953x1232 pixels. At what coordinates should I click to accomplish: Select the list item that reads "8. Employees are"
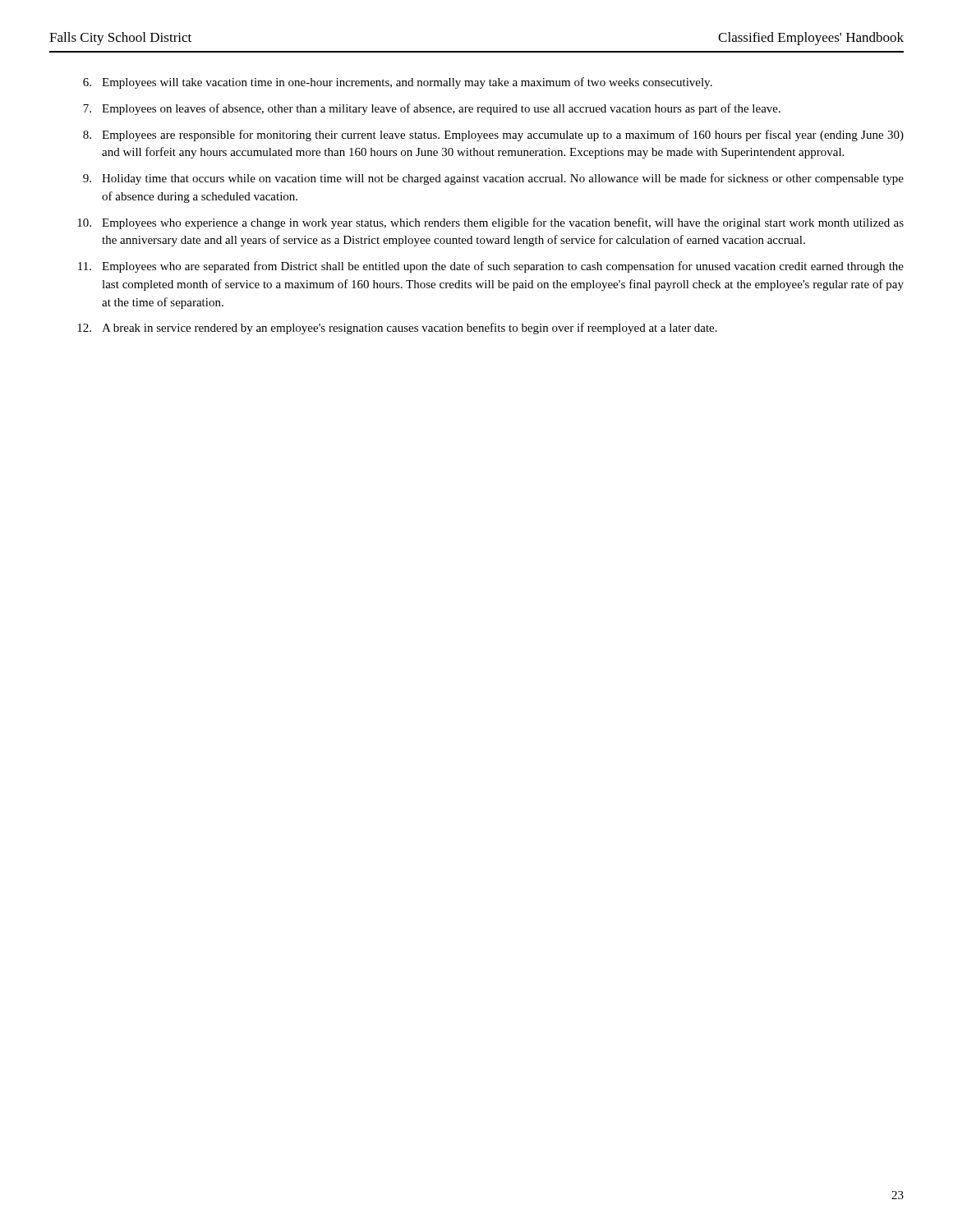point(476,144)
